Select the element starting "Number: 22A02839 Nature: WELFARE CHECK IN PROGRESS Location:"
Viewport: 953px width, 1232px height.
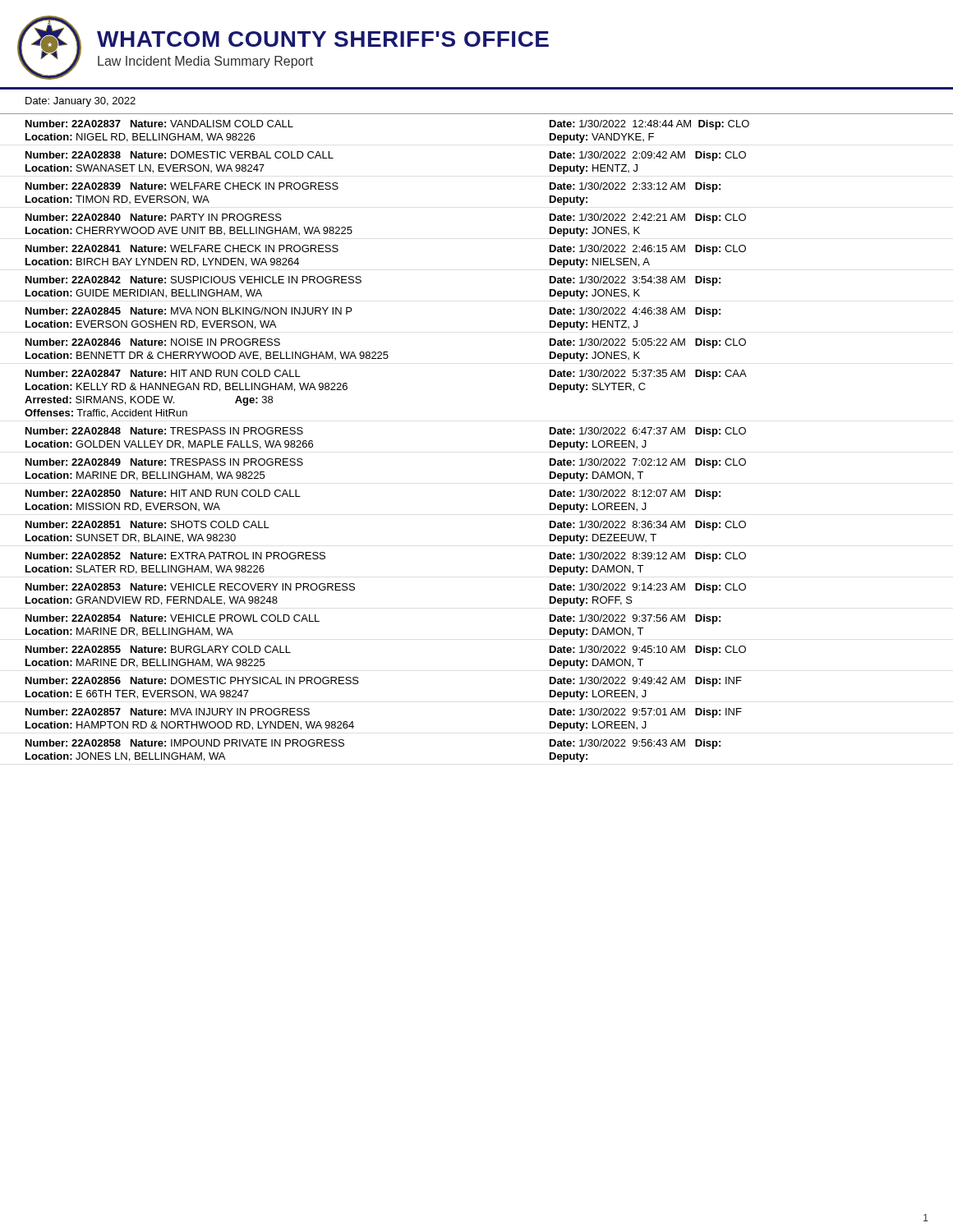(x=184, y=186)
